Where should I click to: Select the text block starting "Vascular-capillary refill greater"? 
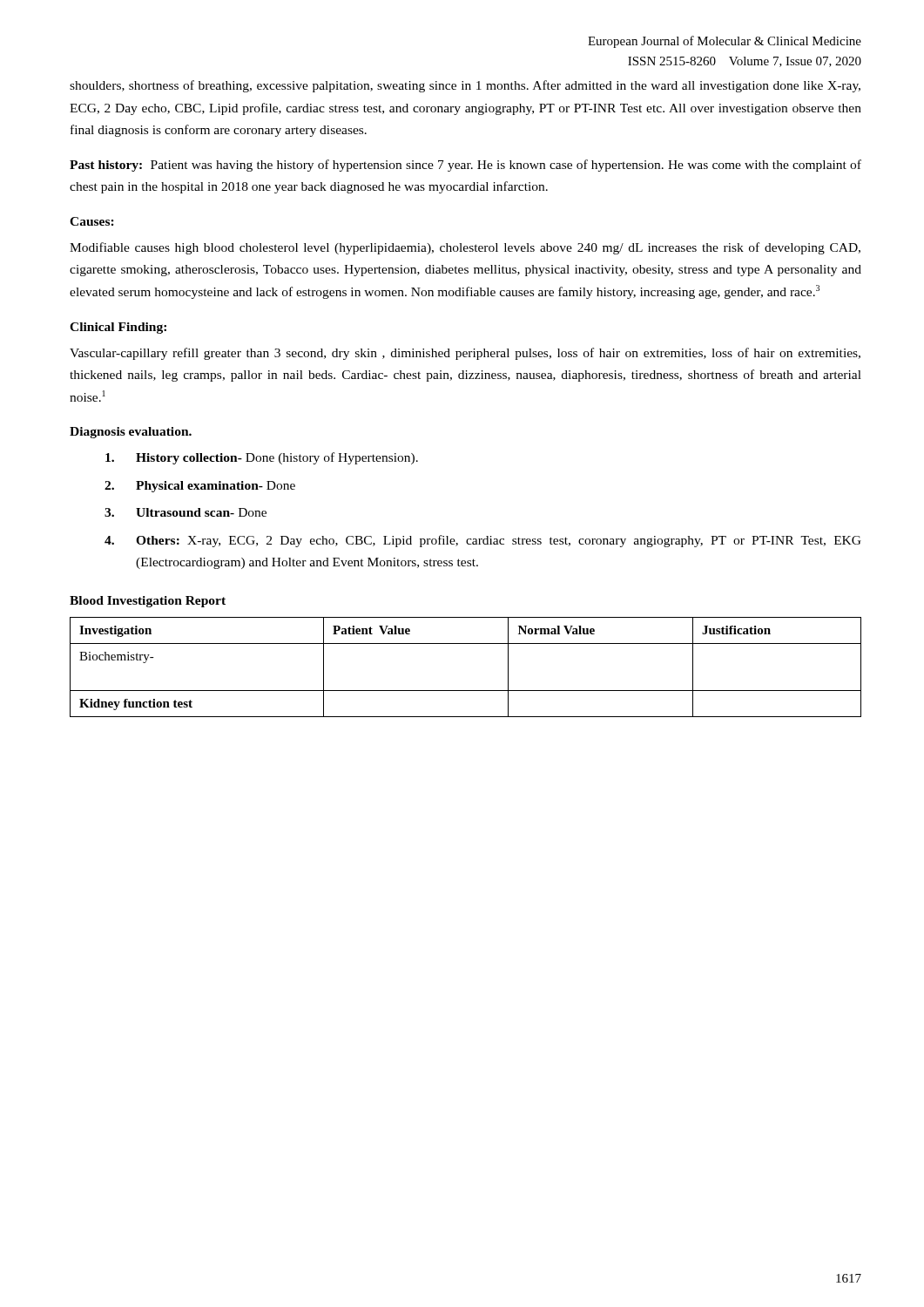465,374
